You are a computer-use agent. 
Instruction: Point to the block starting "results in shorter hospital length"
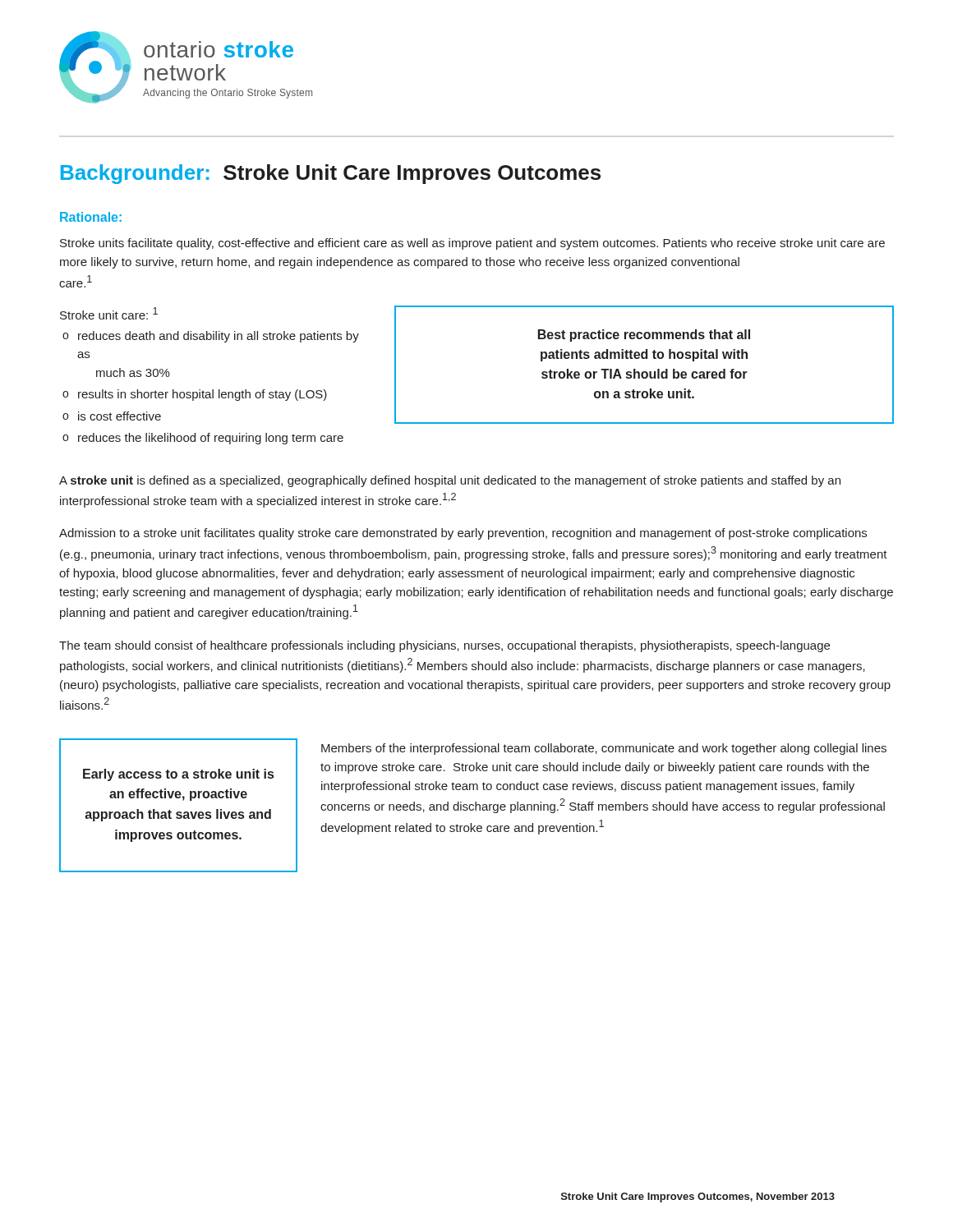202,394
